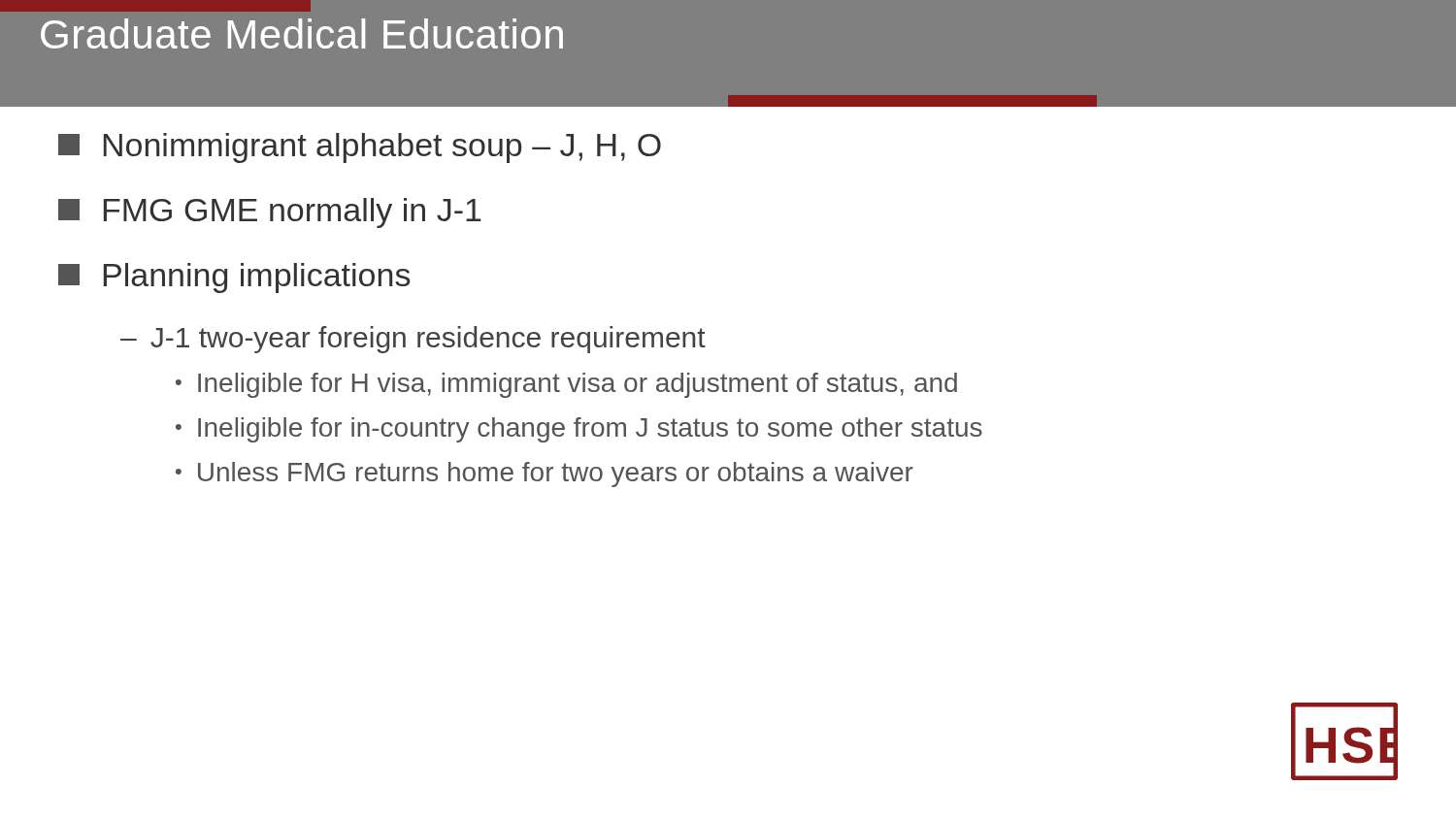Select the list item that says "Nonimmigrant alphabet soup – J, H,"
This screenshot has height=819, width=1456.
point(360,145)
